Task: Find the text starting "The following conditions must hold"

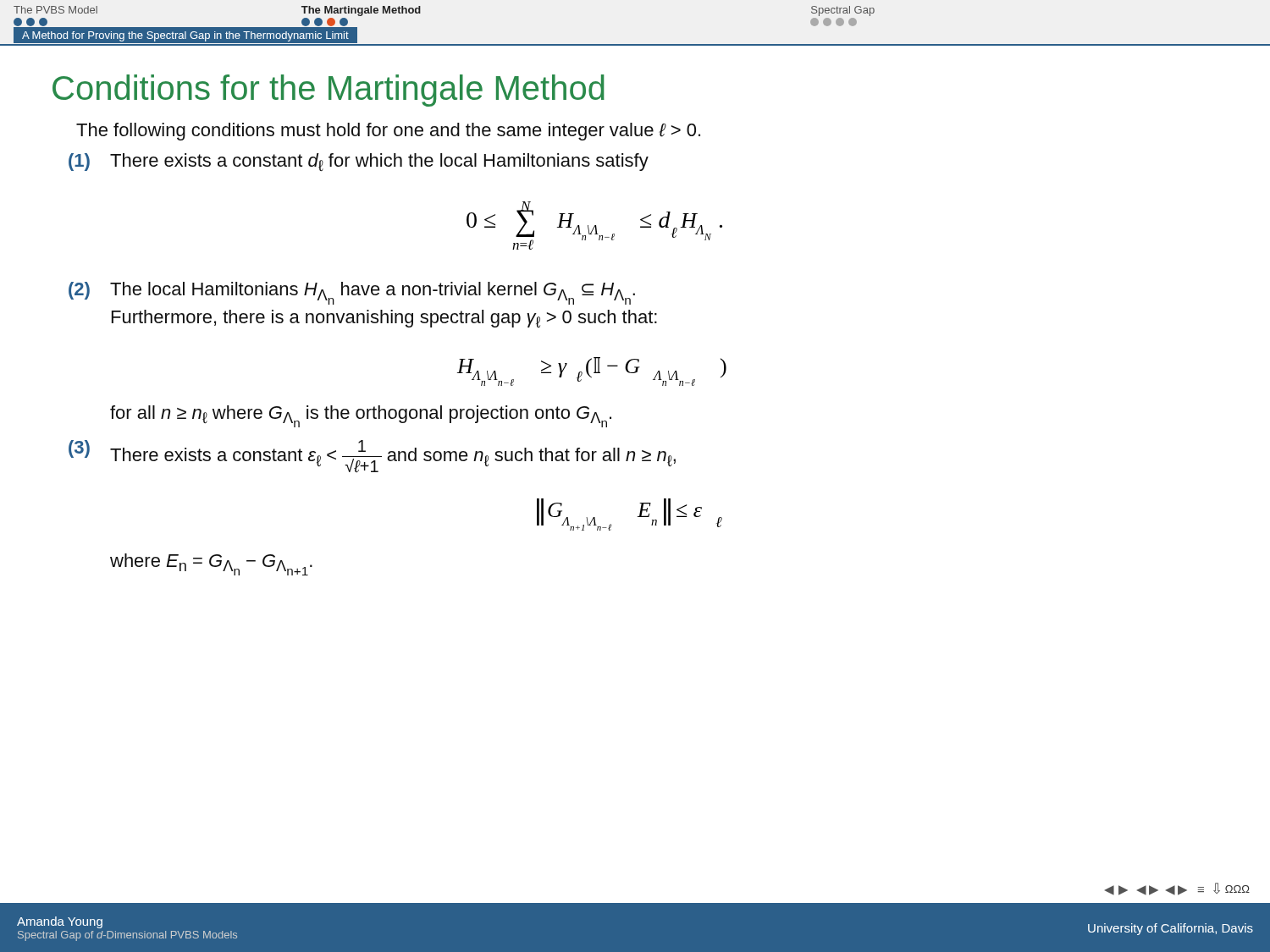Action: point(389,130)
